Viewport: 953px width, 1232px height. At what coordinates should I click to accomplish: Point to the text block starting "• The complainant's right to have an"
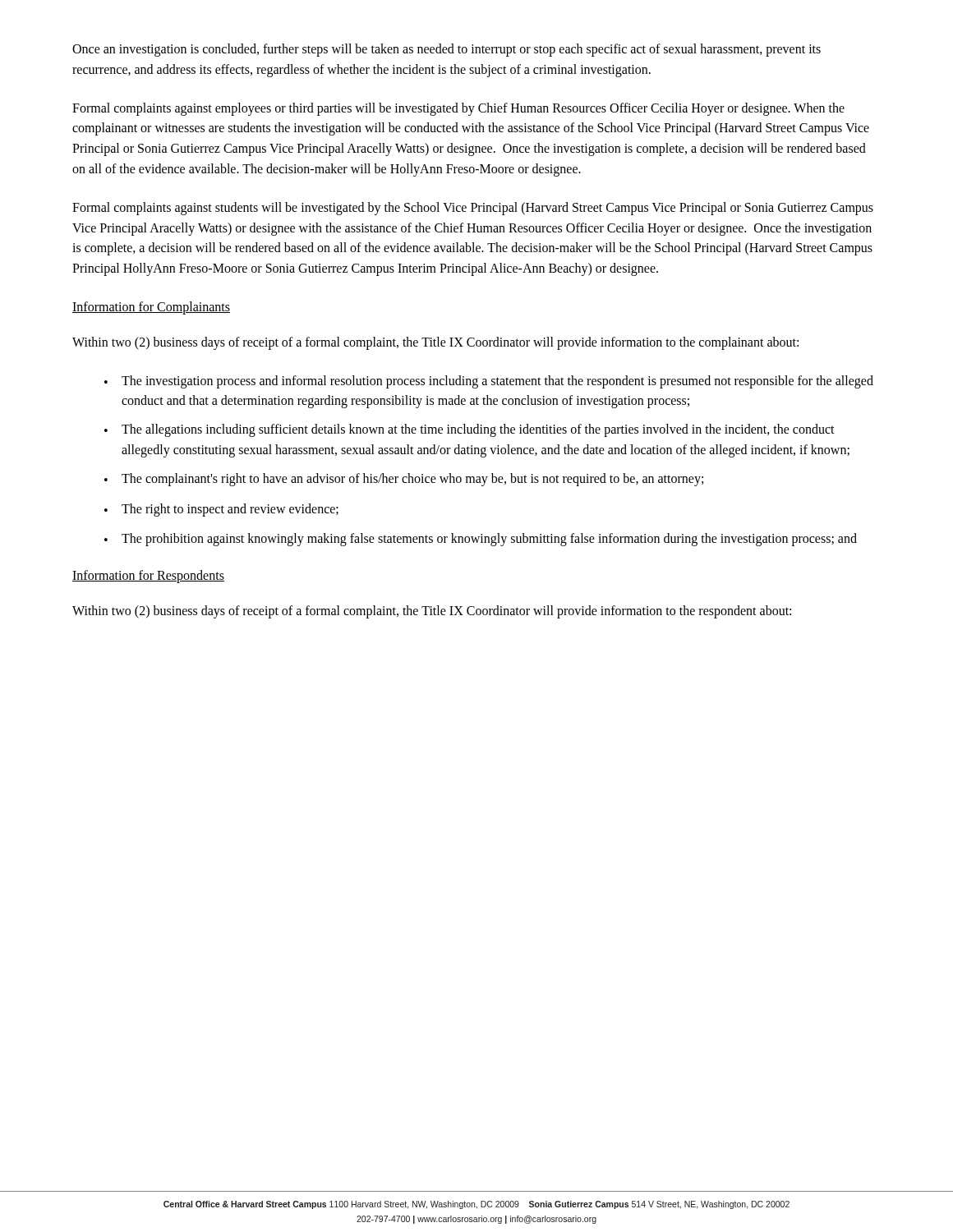tap(492, 480)
